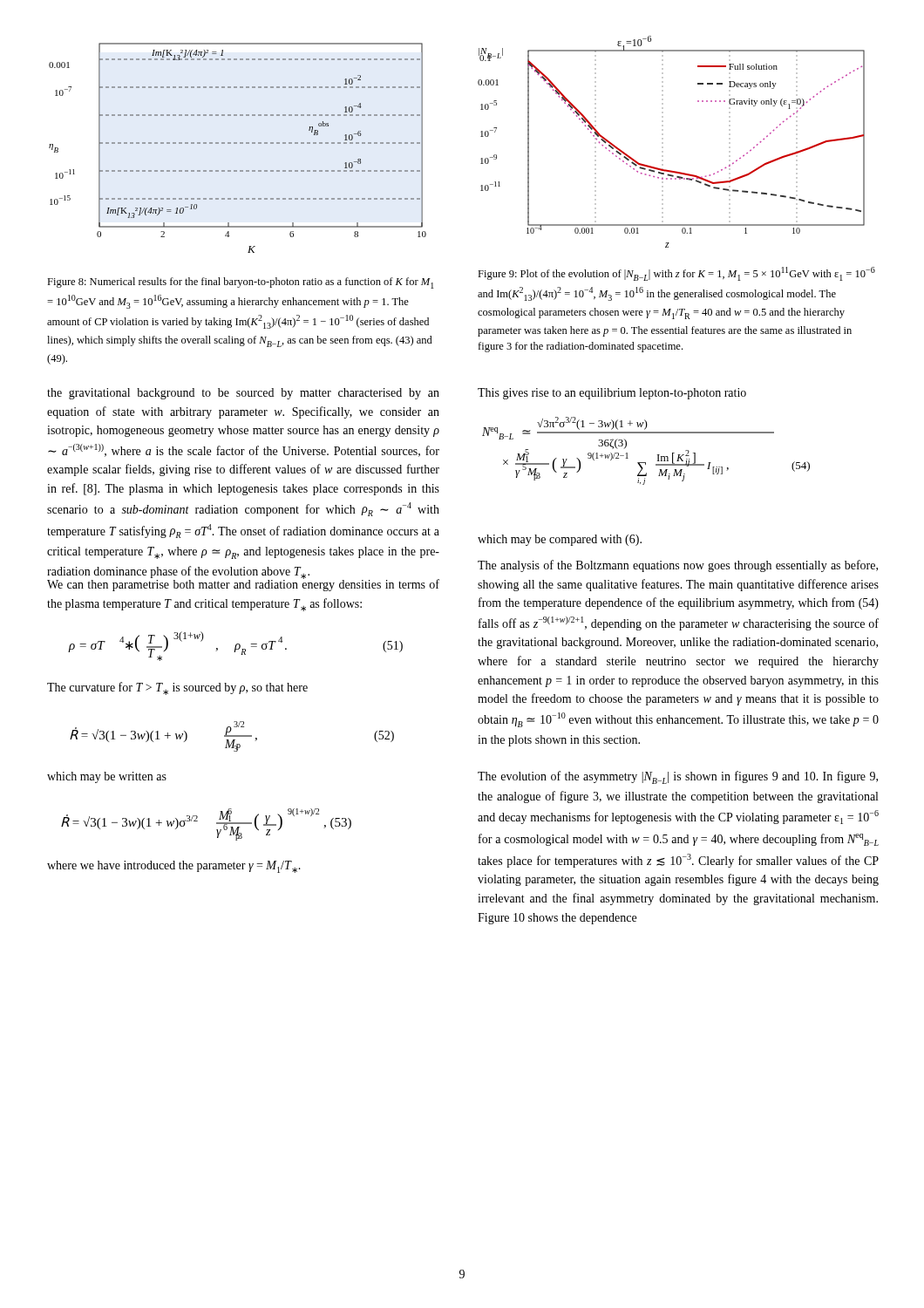Locate the text "which may be written as"
Viewport: 924px width, 1308px height.
(x=107, y=777)
